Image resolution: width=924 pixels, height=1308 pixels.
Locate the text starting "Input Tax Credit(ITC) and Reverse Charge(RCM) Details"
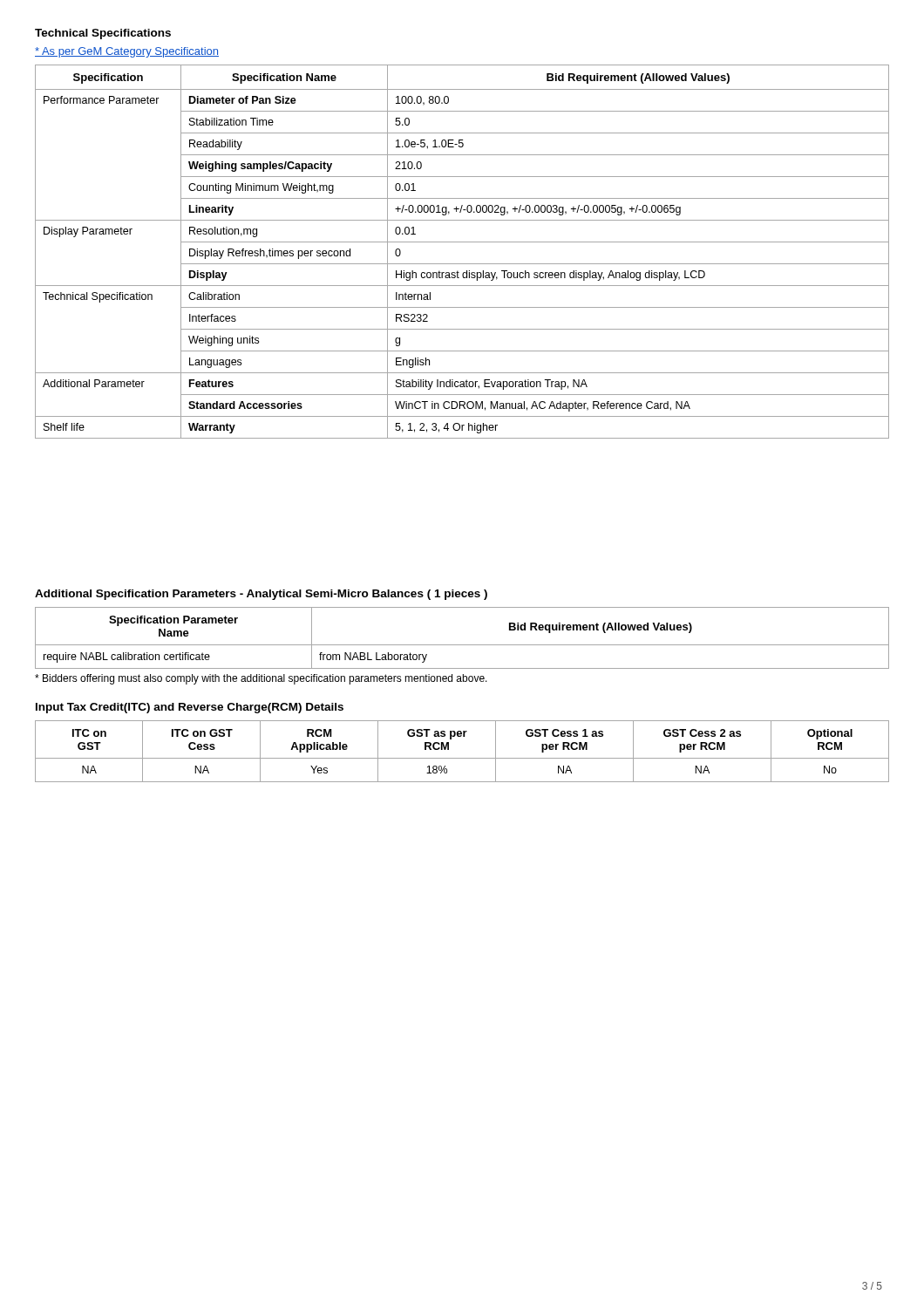pos(189,707)
